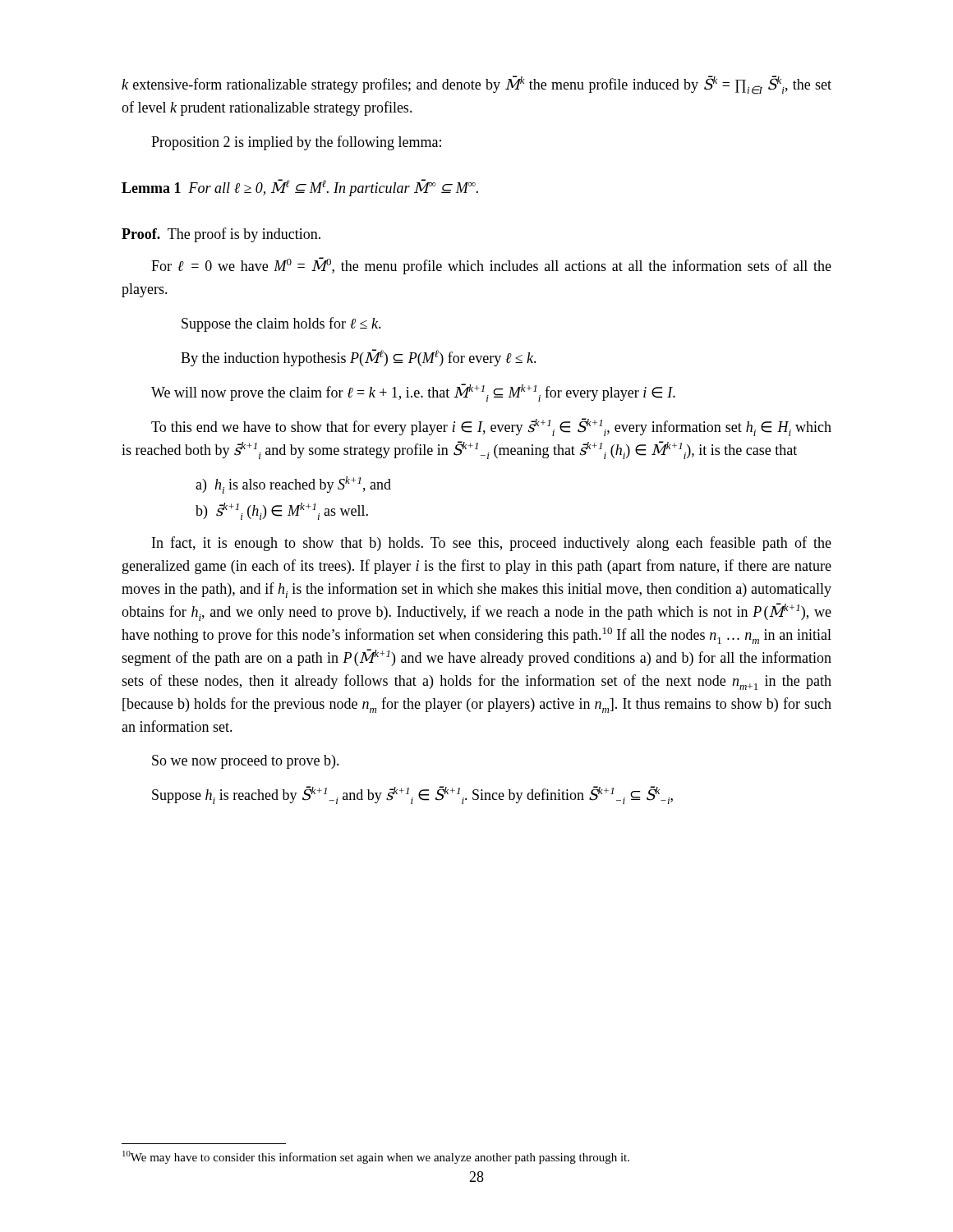Click on the region starting "Lemma 1 For all ℓ ≥"

(x=300, y=187)
